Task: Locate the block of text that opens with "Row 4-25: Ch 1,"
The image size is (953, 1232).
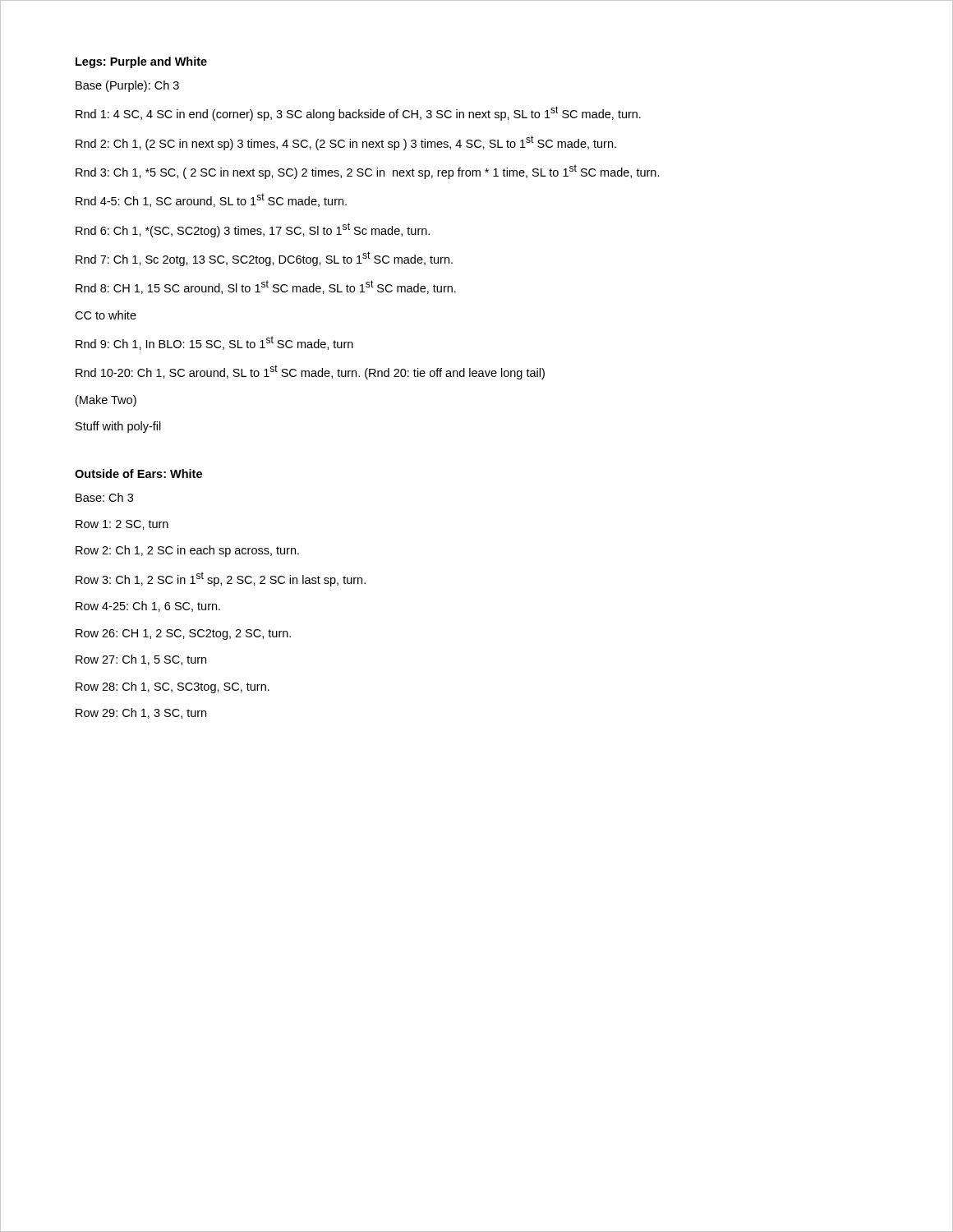Action: point(148,606)
